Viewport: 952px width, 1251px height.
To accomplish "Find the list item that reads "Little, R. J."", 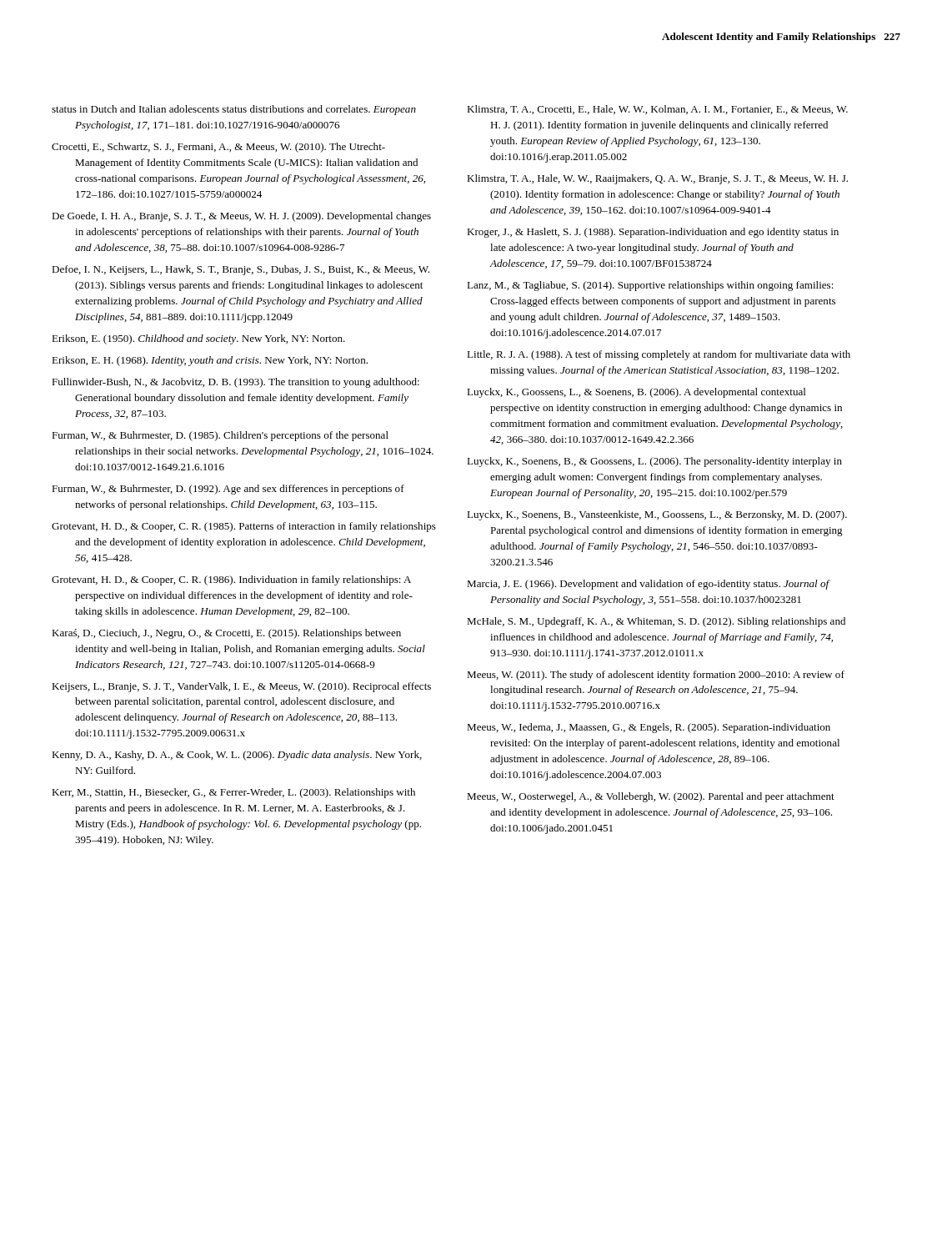I will click(x=659, y=362).
